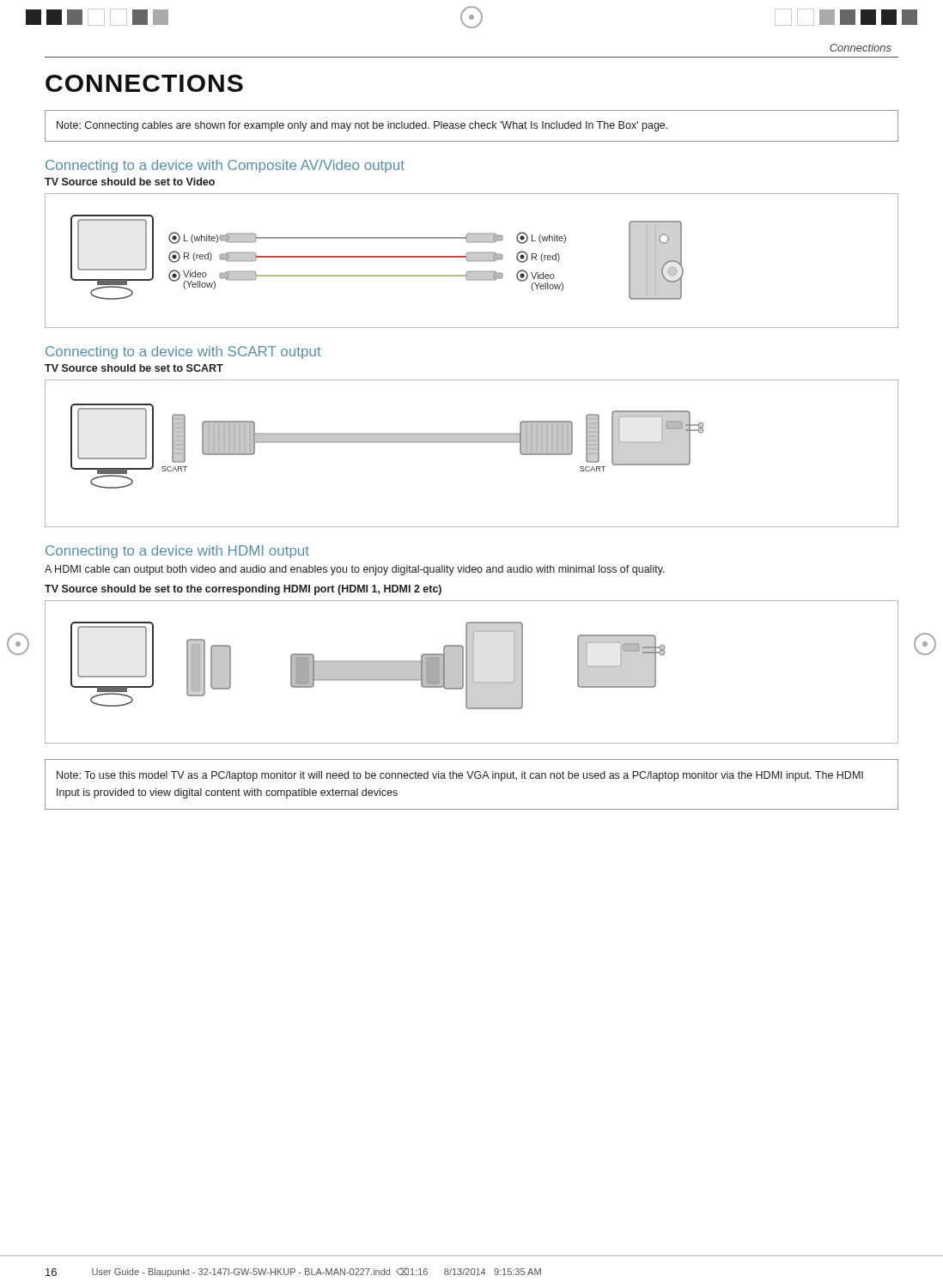Locate the region starting "TV Source should be set to the"
Screen dimensions: 1288x943
[243, 589]
